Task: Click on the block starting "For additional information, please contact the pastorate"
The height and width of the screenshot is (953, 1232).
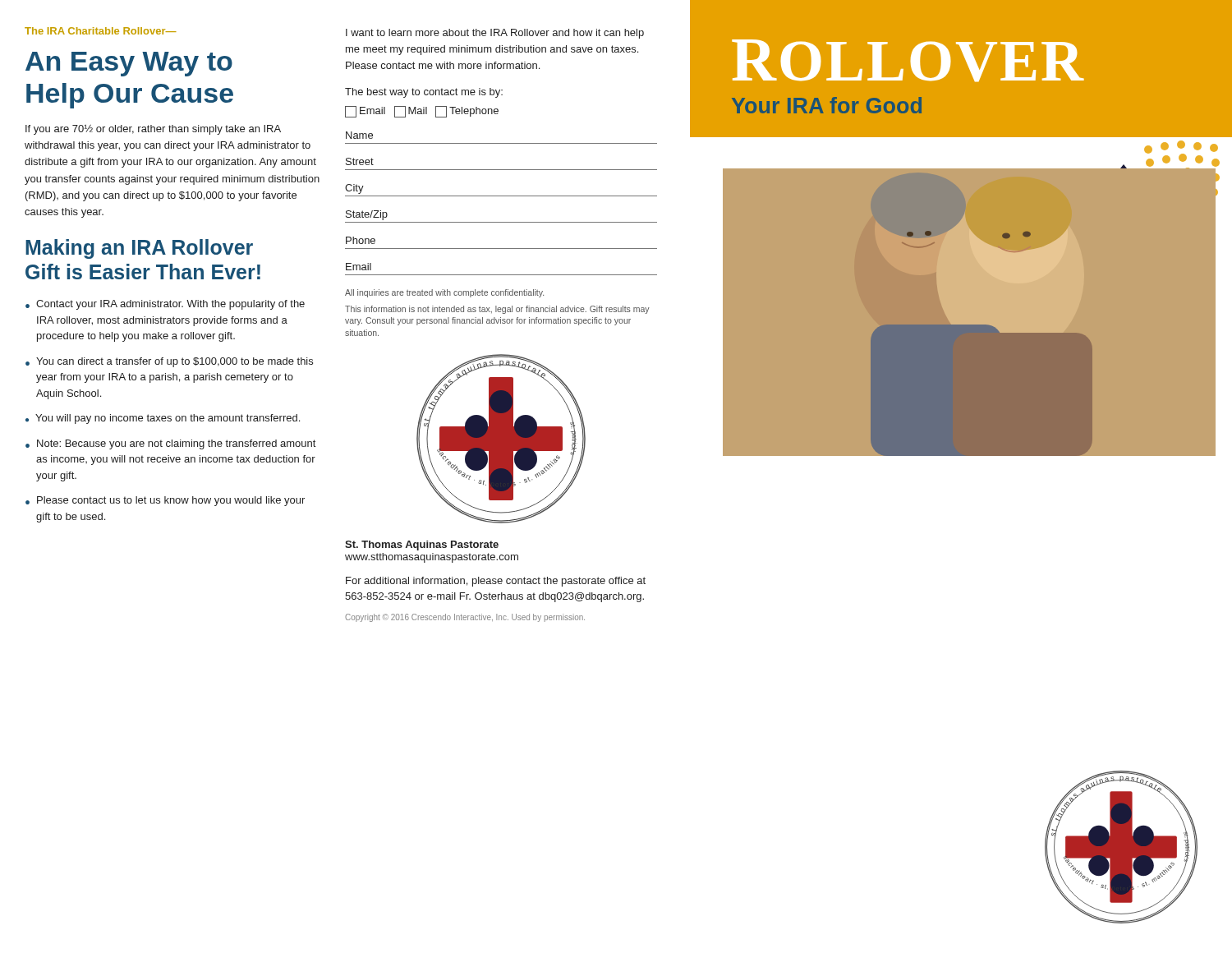Action: point(495,588)
